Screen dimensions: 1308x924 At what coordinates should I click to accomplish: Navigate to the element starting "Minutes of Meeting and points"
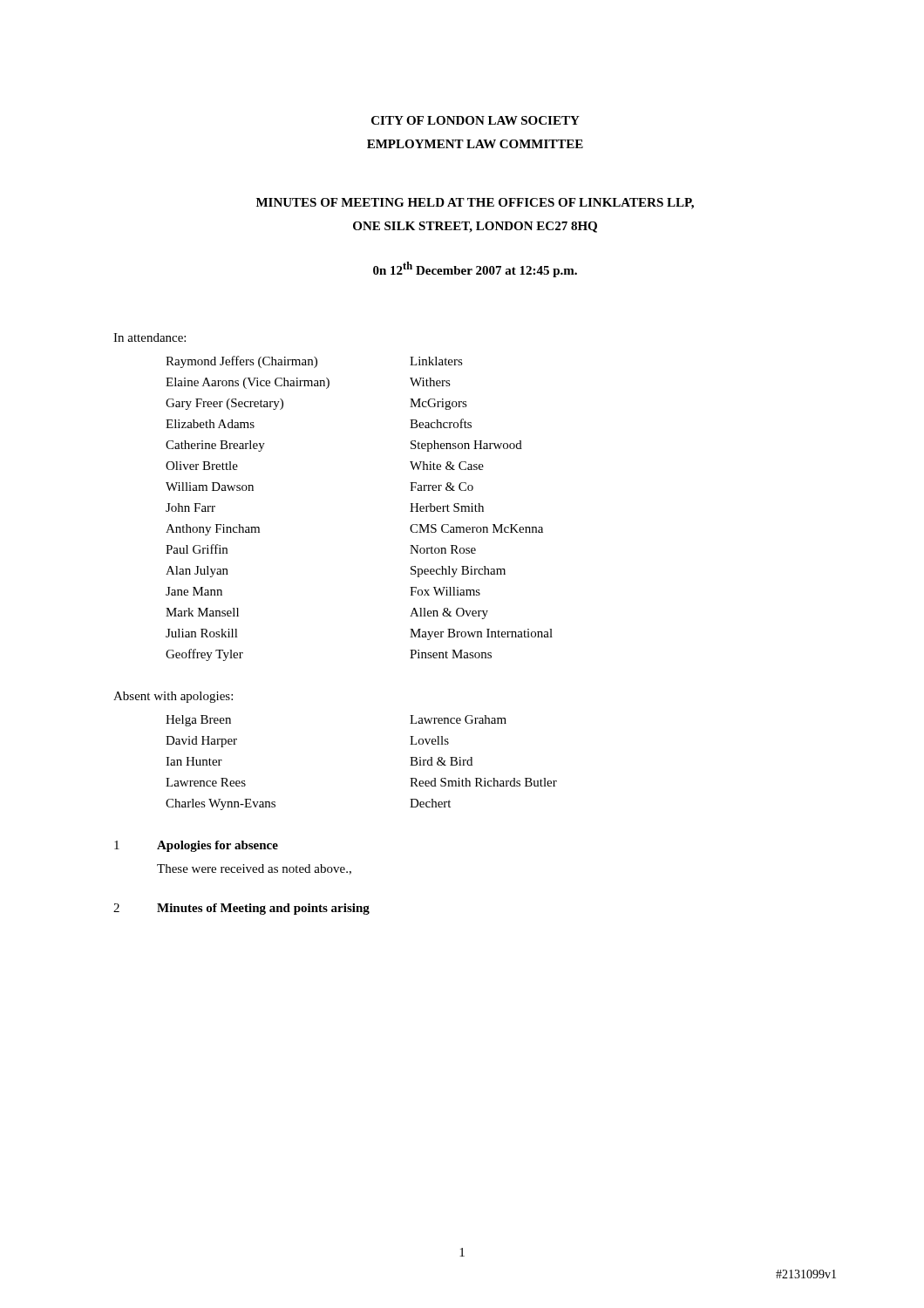point(263,908)
